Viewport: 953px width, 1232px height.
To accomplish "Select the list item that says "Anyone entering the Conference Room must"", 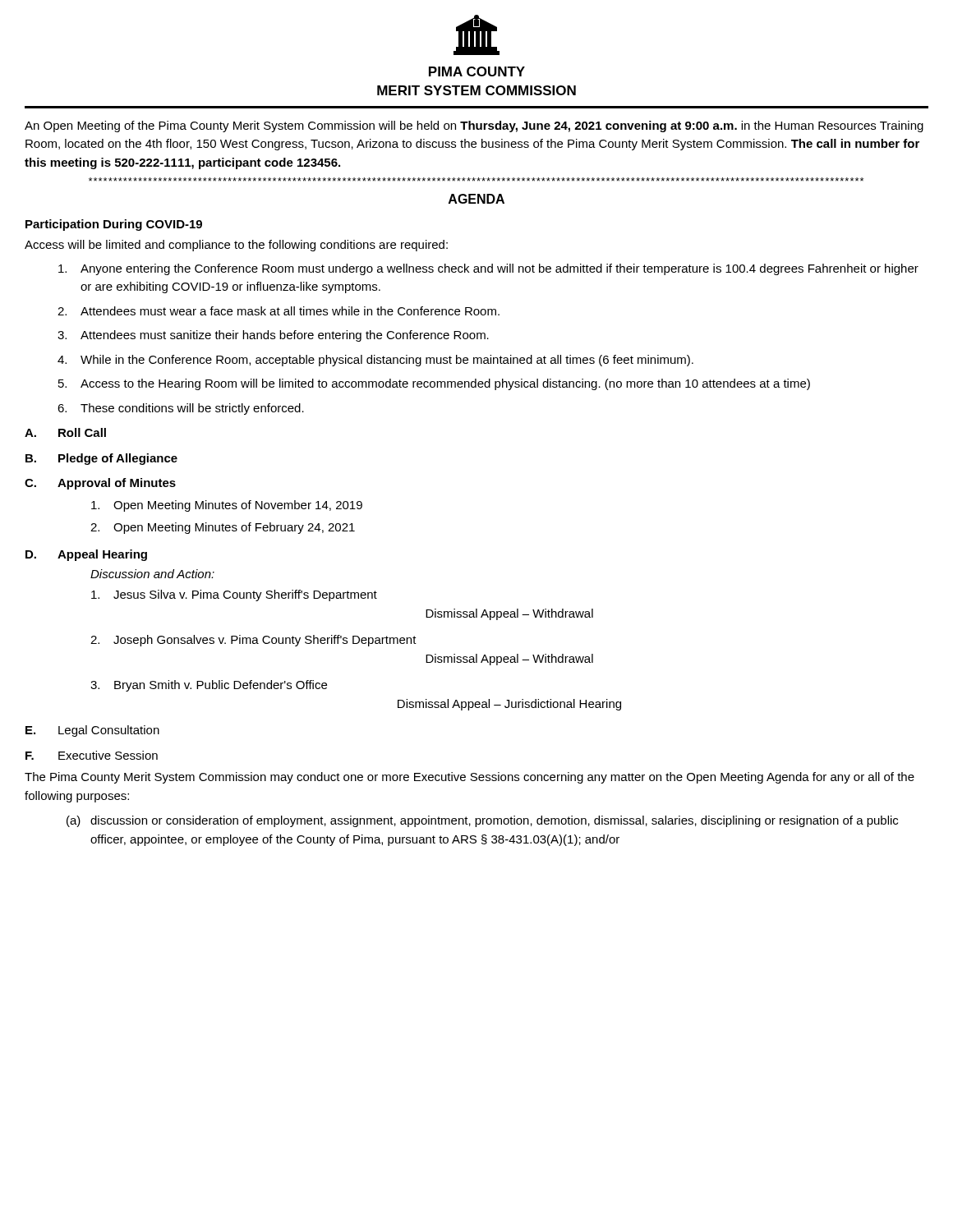I will click(493, 278).
